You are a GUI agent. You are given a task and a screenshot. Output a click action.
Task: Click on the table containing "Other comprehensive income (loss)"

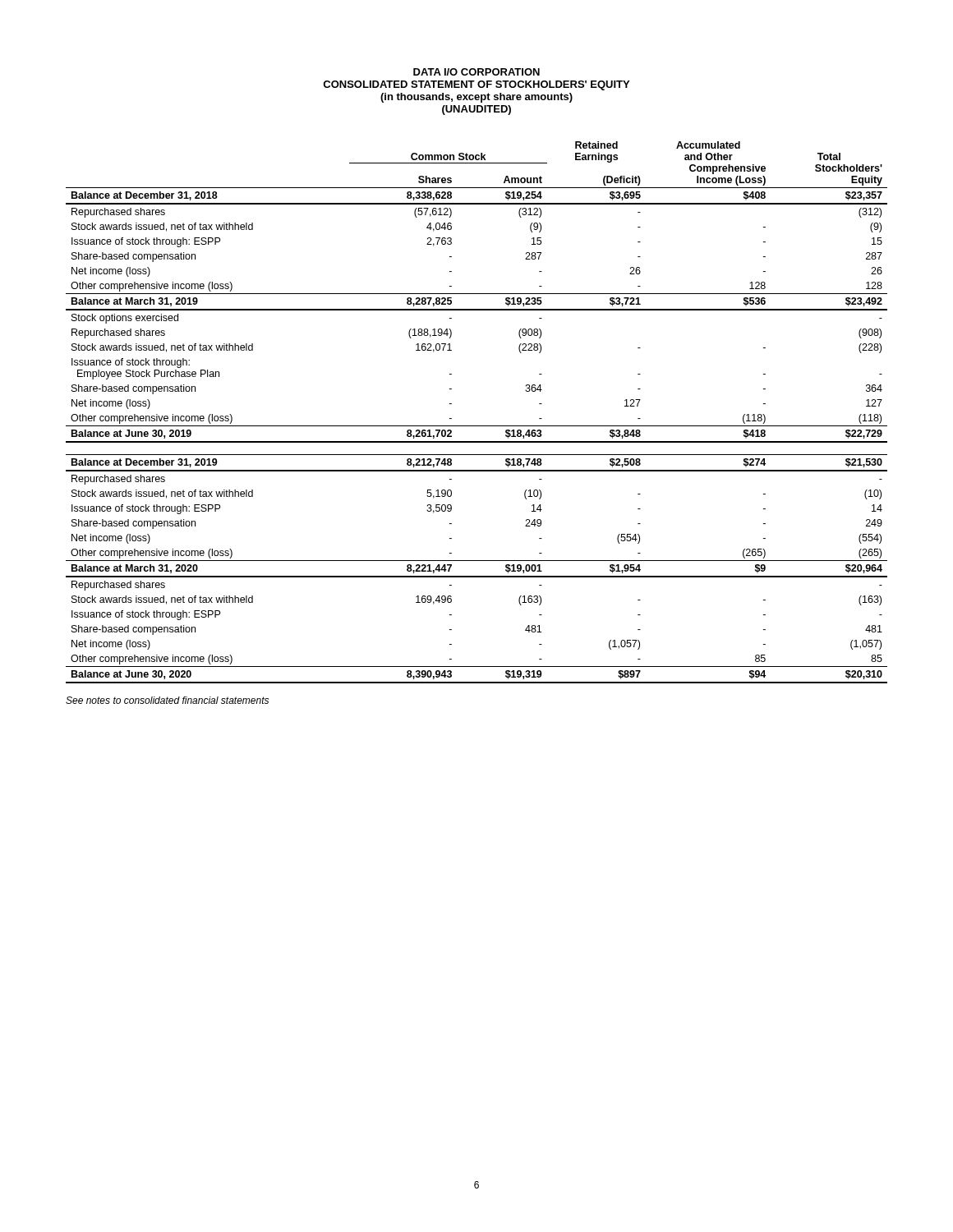(476, 411)
